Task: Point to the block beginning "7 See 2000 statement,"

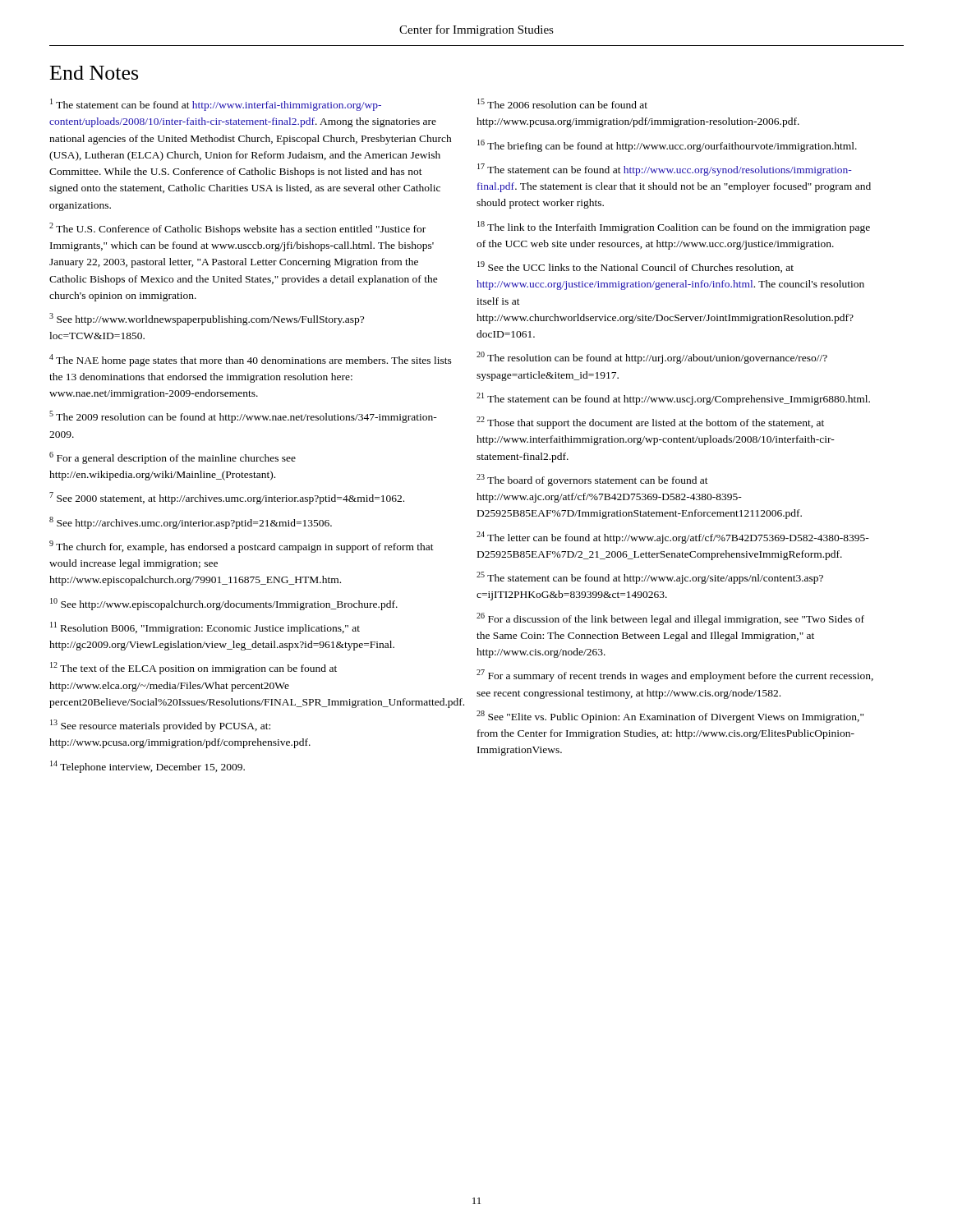Action: click(227, 498)
